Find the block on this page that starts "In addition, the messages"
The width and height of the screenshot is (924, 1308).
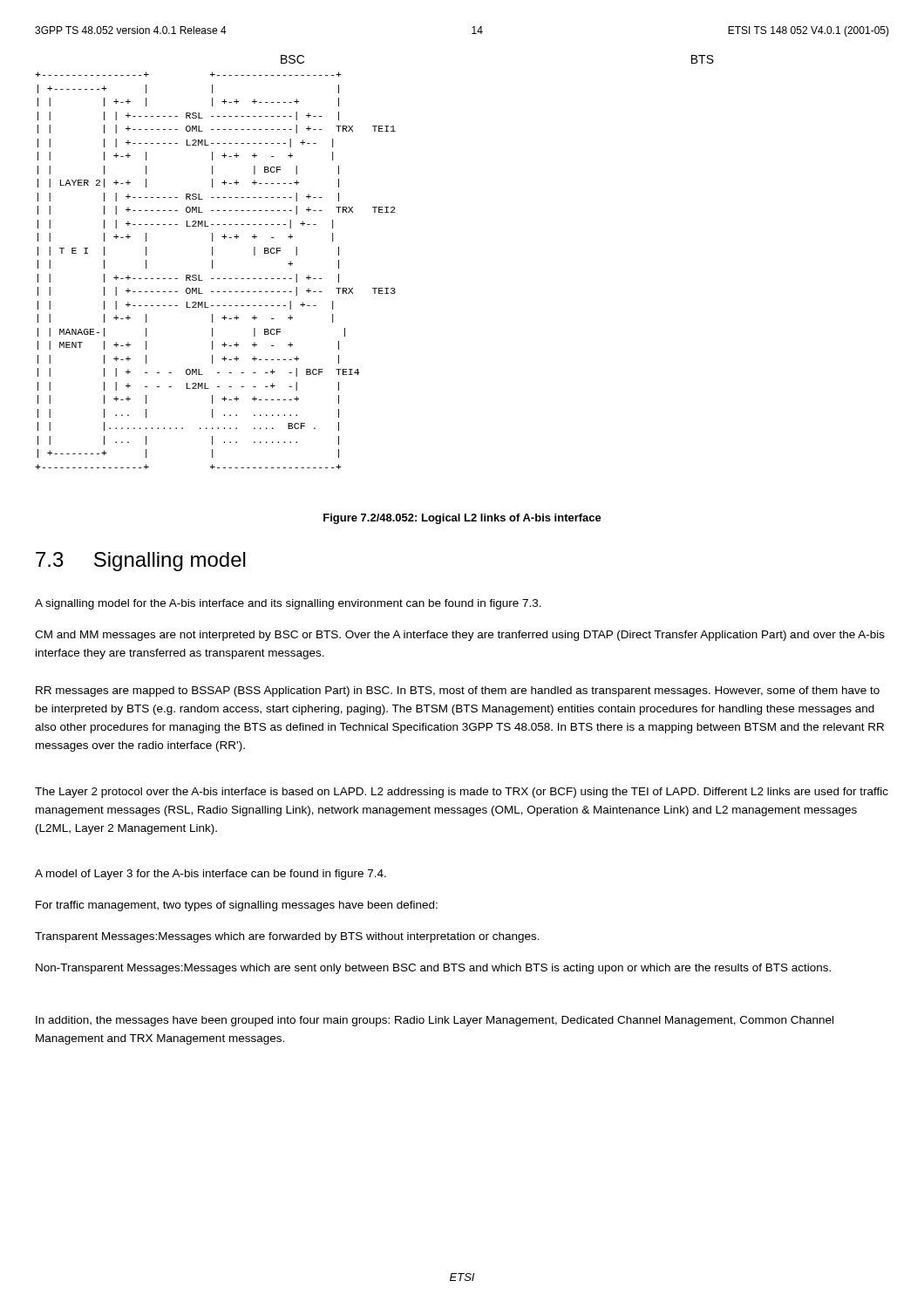point(435,1029)
